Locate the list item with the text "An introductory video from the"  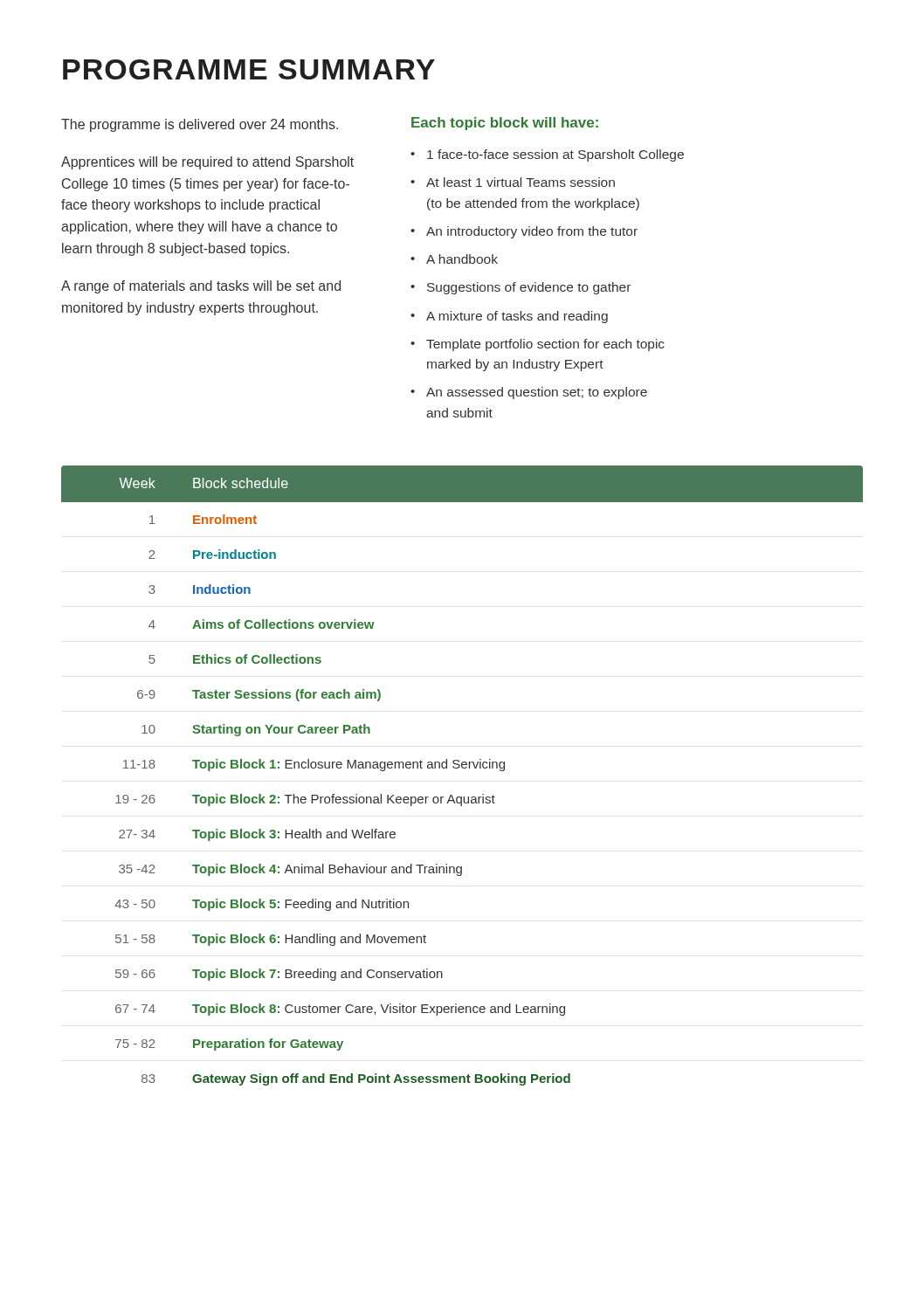coord(532,231)
